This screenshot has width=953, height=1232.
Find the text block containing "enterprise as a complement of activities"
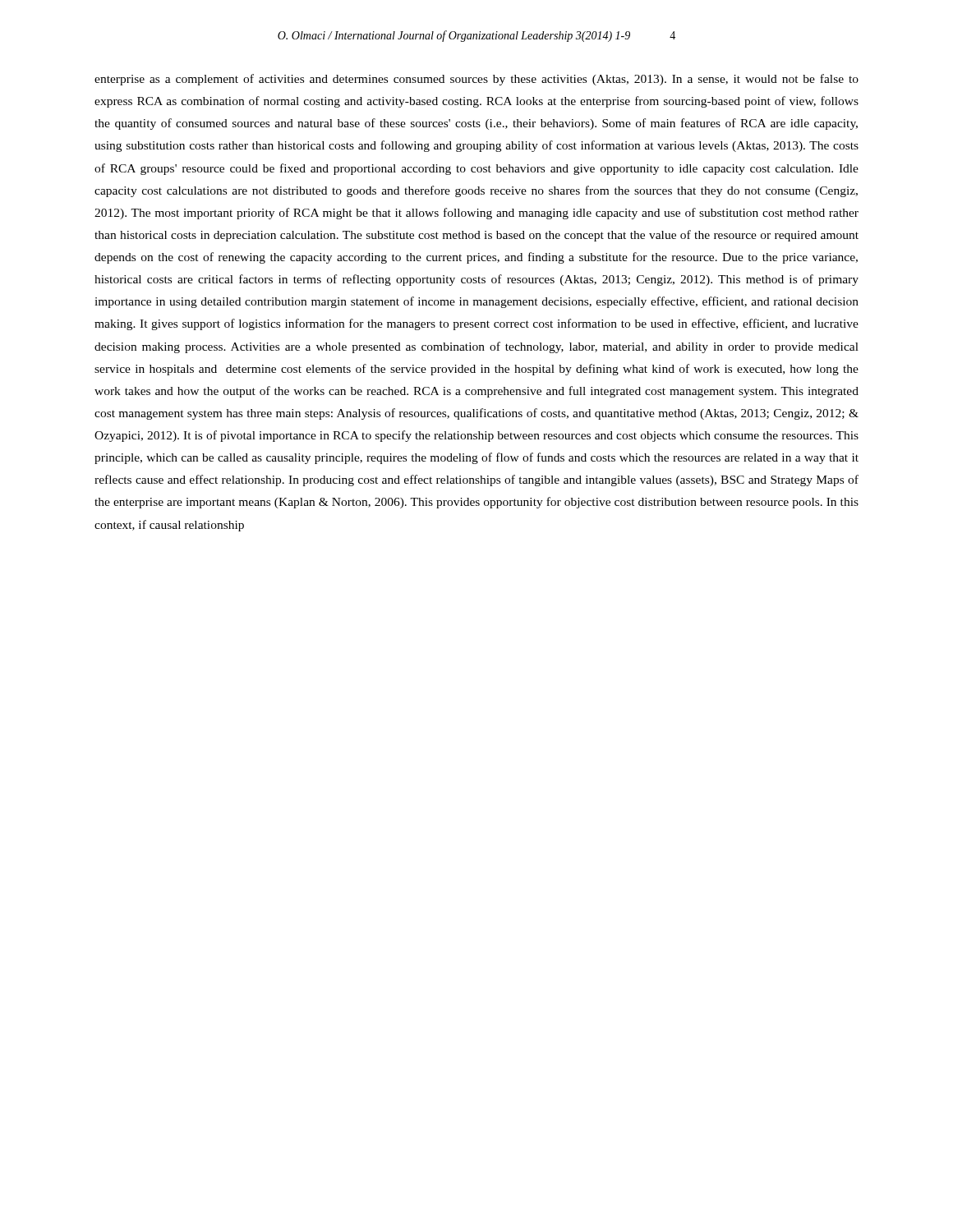click(x=476, y=301)
